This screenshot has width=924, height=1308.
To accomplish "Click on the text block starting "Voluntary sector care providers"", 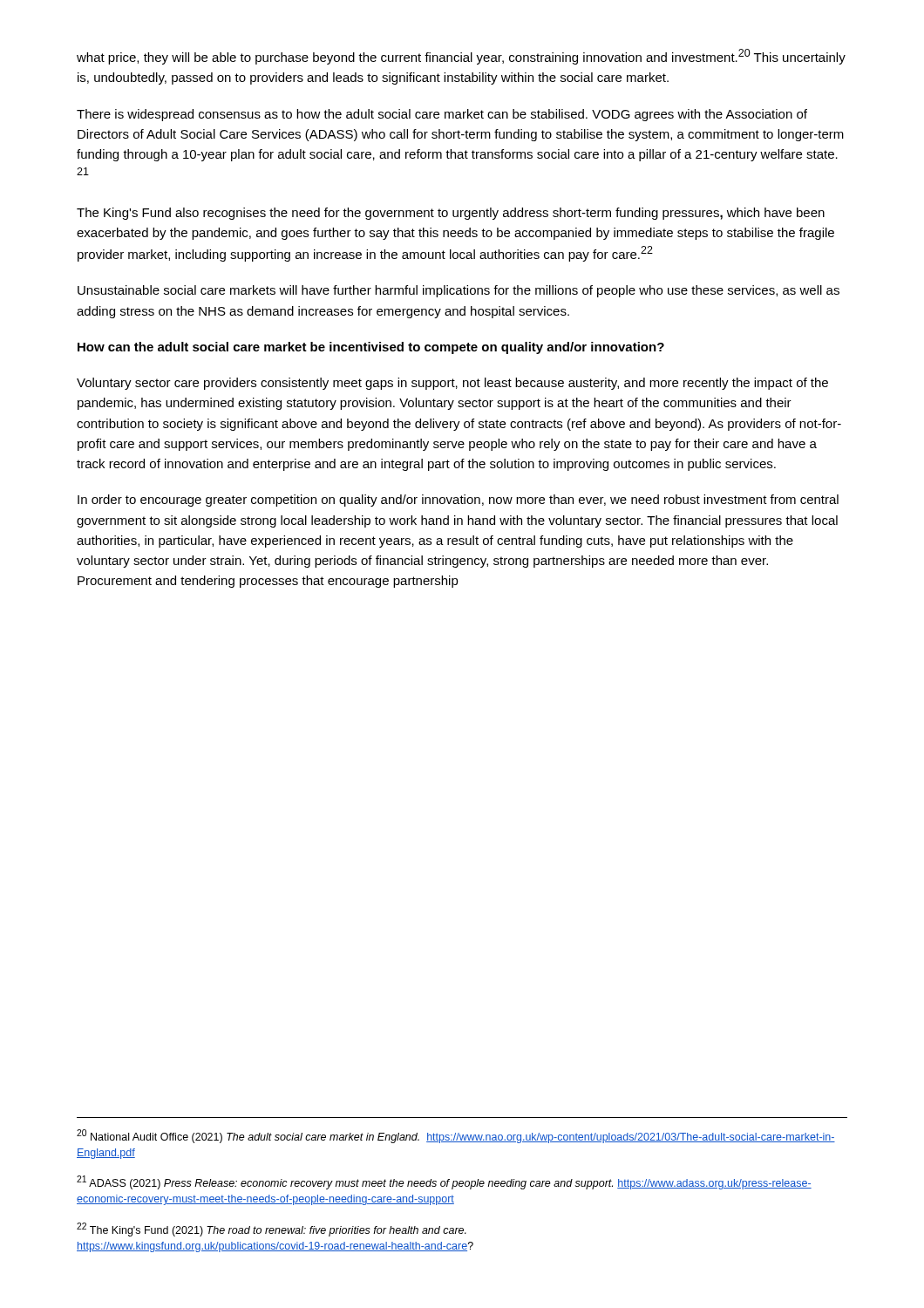I will click(459, 423).
